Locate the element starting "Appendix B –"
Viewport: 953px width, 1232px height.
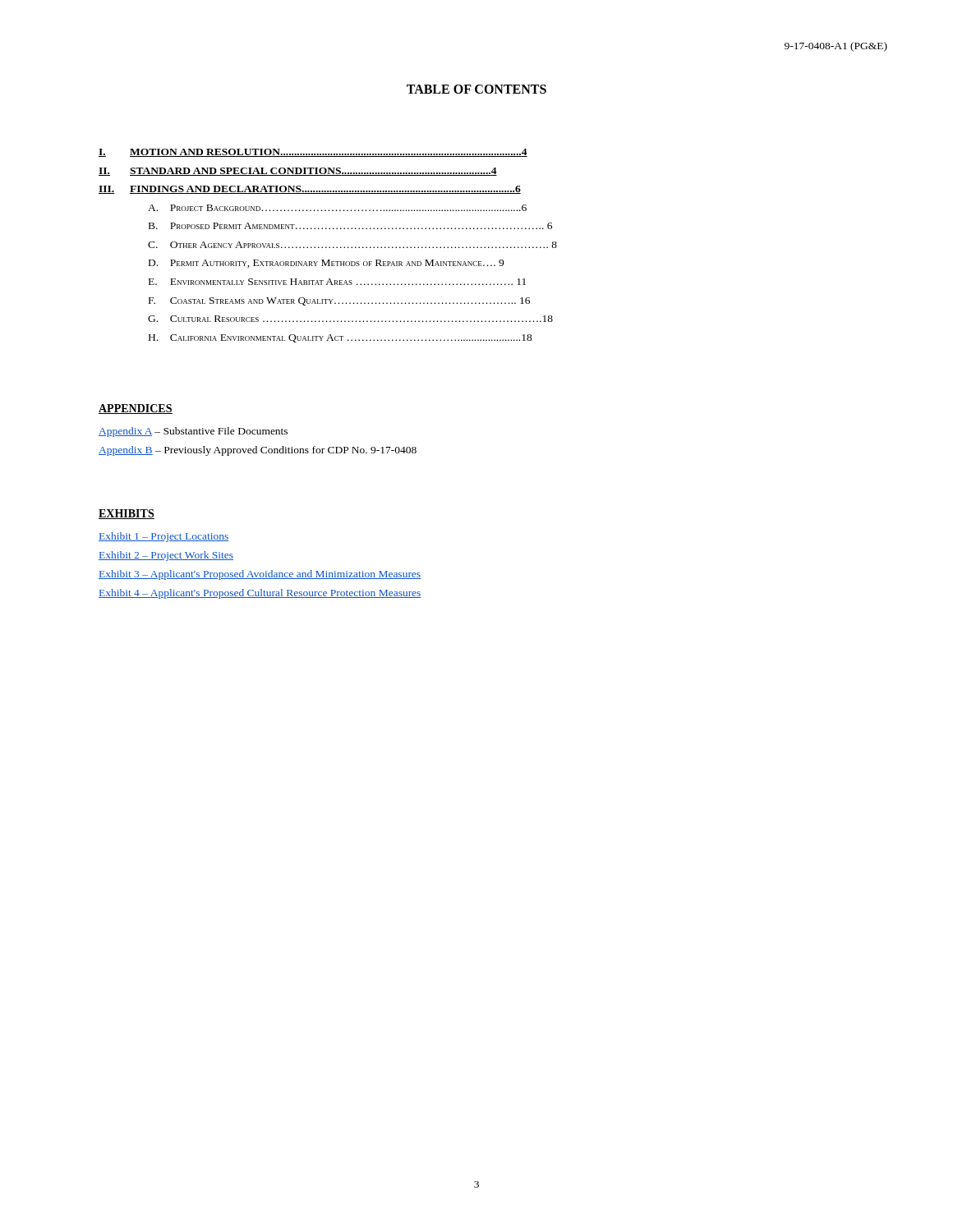tap(258, 450)
